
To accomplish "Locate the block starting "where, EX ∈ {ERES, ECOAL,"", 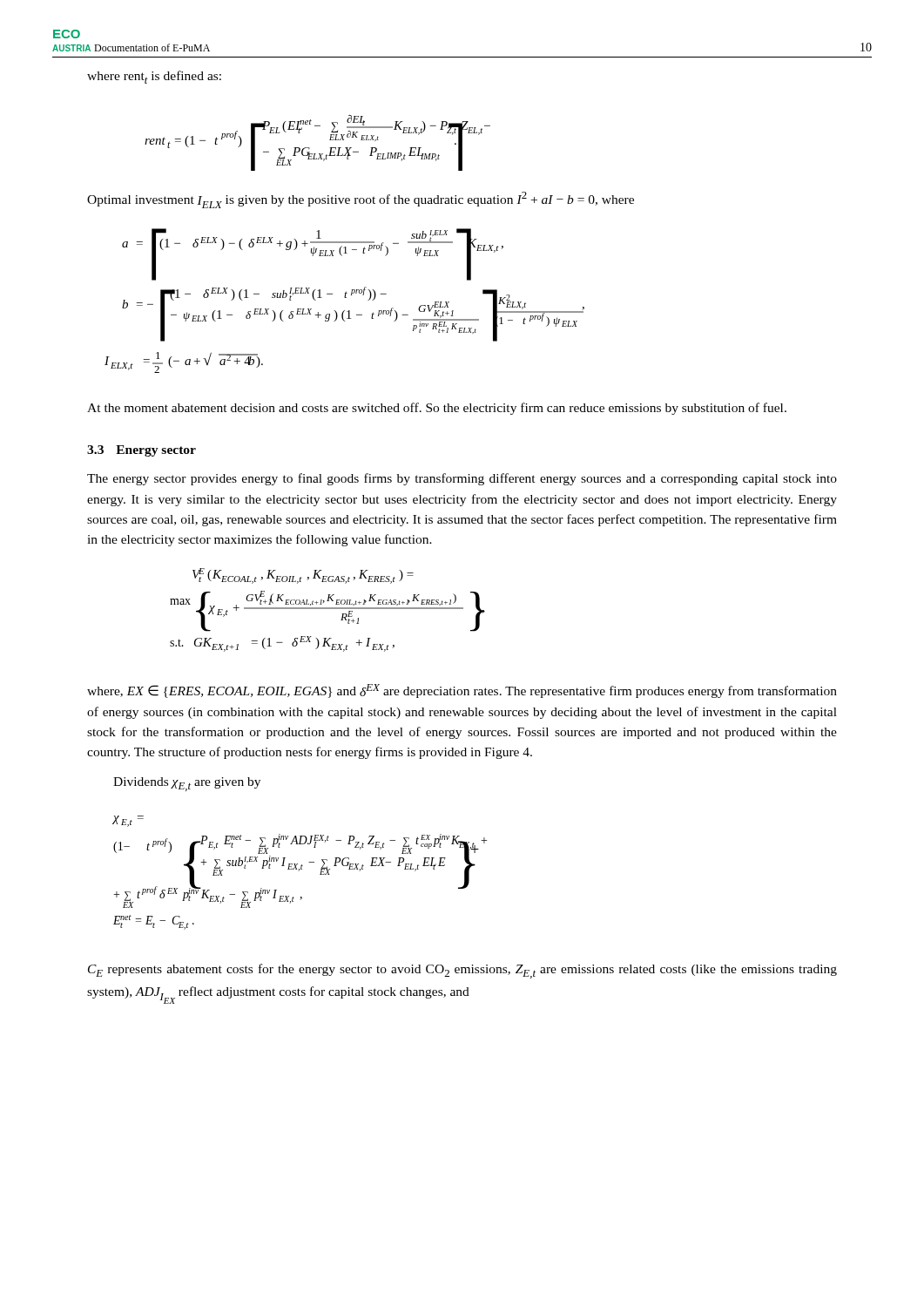I will pos(462,720).
